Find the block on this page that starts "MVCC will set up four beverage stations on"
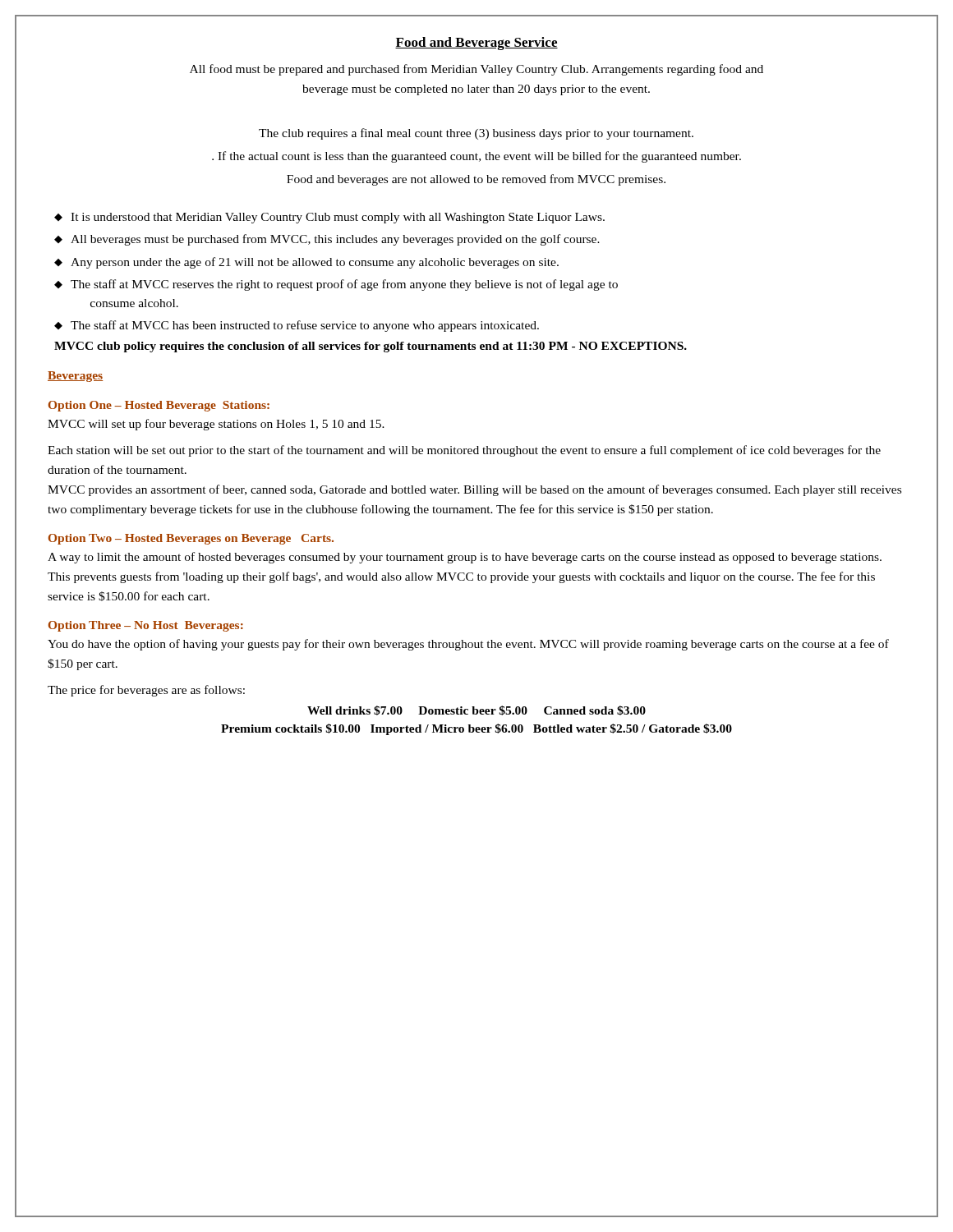This screenshot has height=1232, width=953. click(x=216, y=423)
